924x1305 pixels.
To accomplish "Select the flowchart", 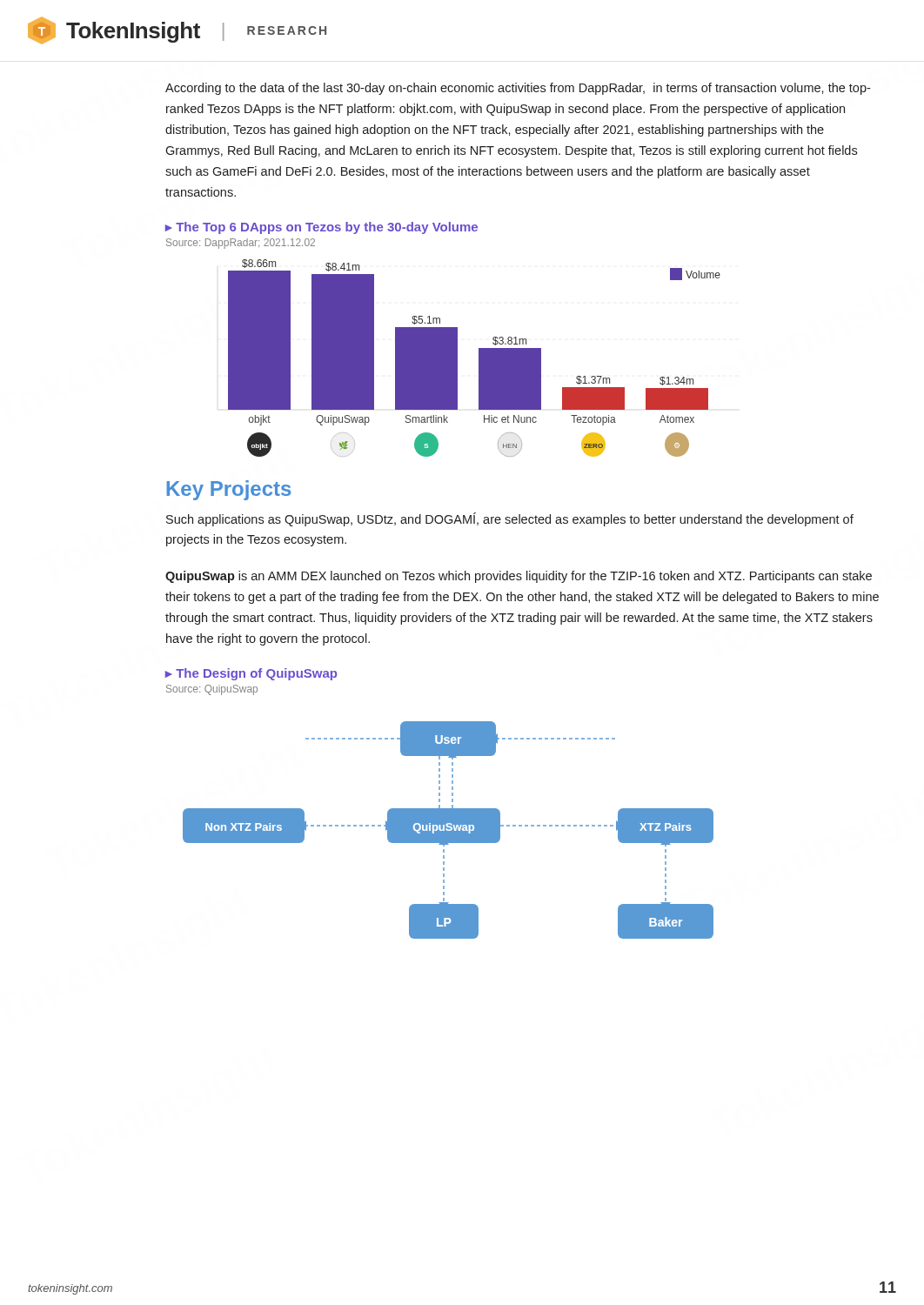I will pyautogui.click(x=524, y=832).
